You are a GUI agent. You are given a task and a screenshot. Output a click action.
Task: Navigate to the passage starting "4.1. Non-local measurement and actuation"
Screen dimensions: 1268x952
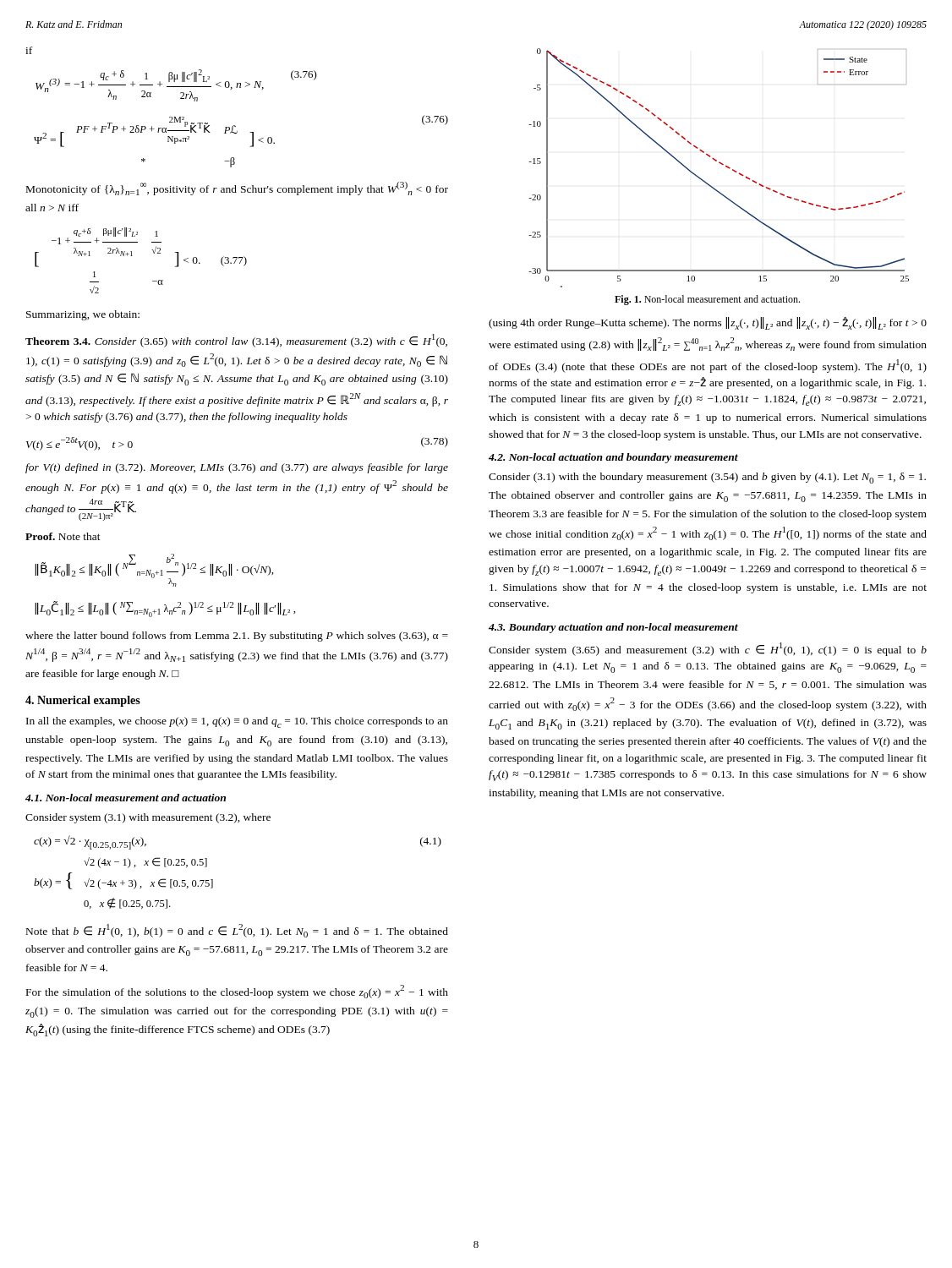tap(126, 798)
